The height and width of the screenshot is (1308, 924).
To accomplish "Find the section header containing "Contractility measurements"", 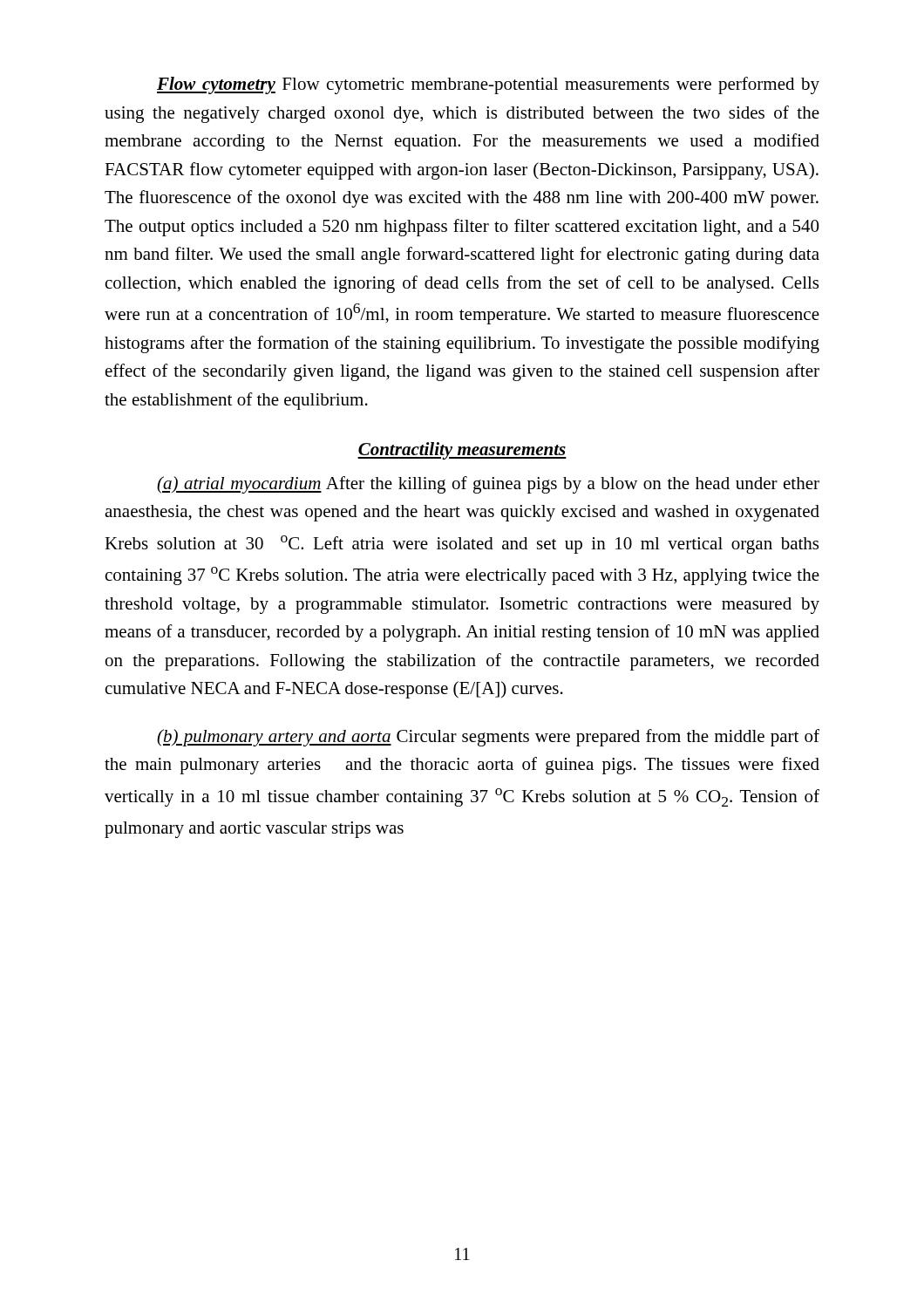I will pyautogui.click(x=462, y=449).
